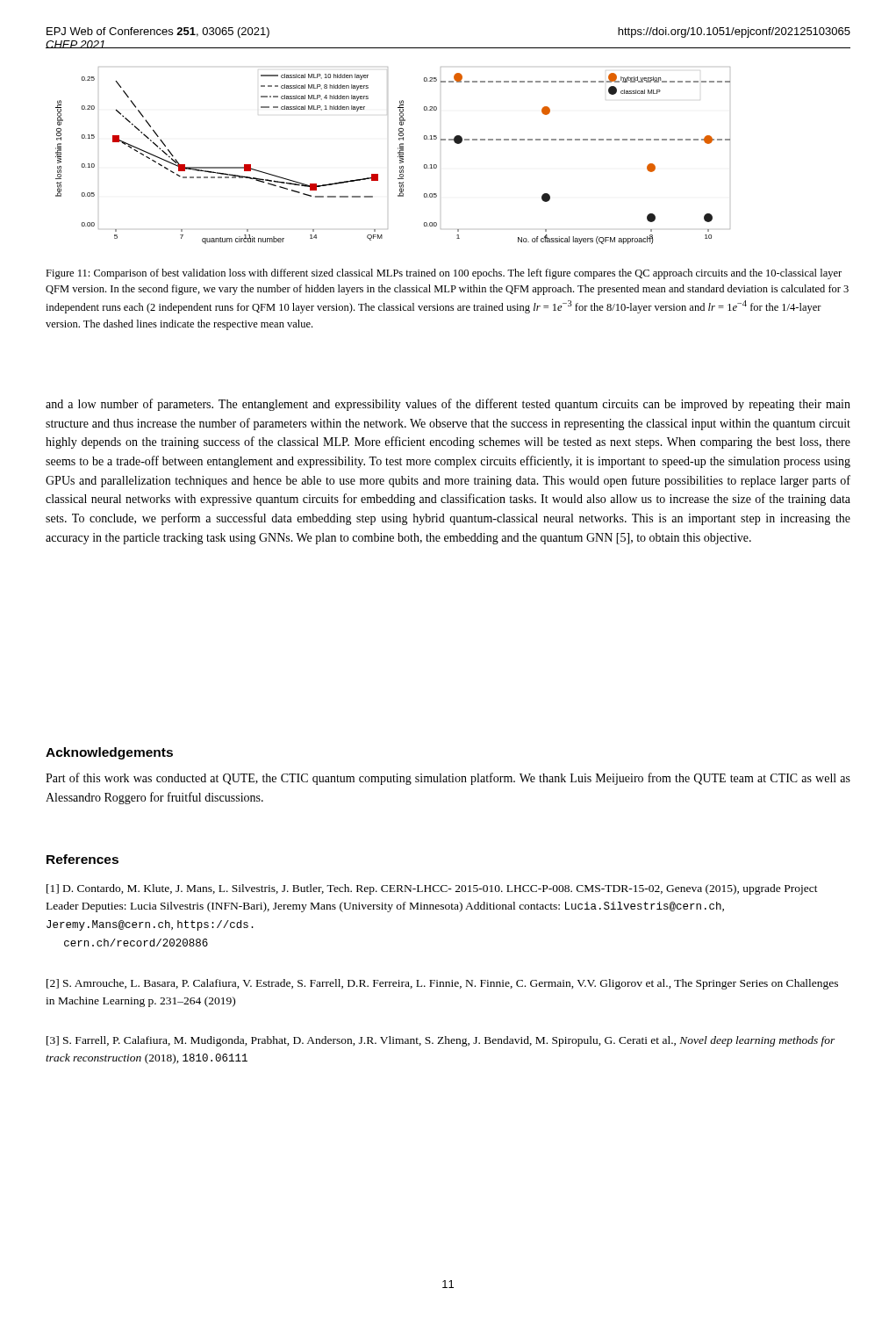Click on the element starting "[3] S. Farrell, P. Calafiura,"
The height and width of the screenshot is (1317, 896).
[440, 1049]
